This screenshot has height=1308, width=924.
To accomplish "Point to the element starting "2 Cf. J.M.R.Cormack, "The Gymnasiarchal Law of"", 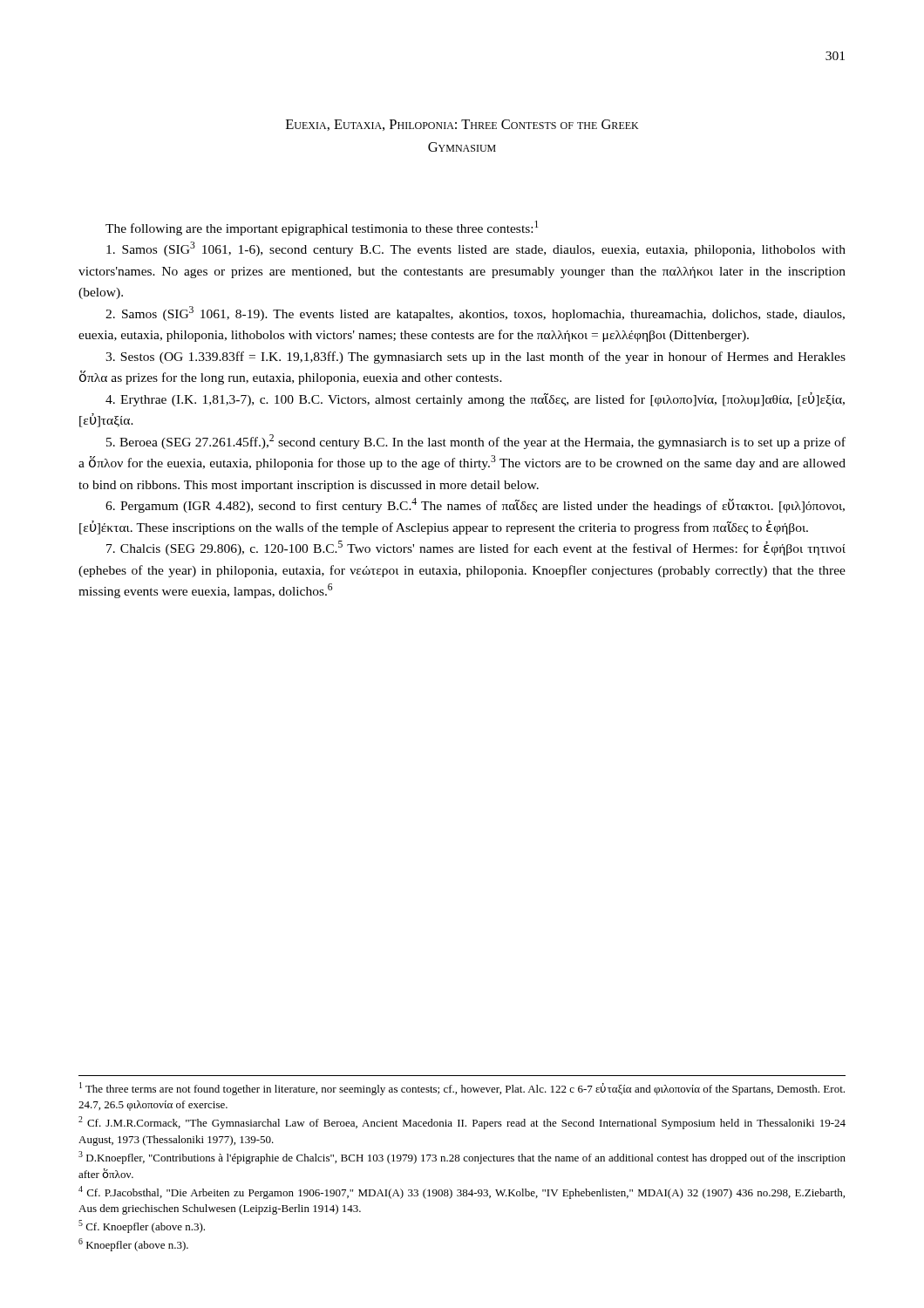I will click(x=462, y=1132).
